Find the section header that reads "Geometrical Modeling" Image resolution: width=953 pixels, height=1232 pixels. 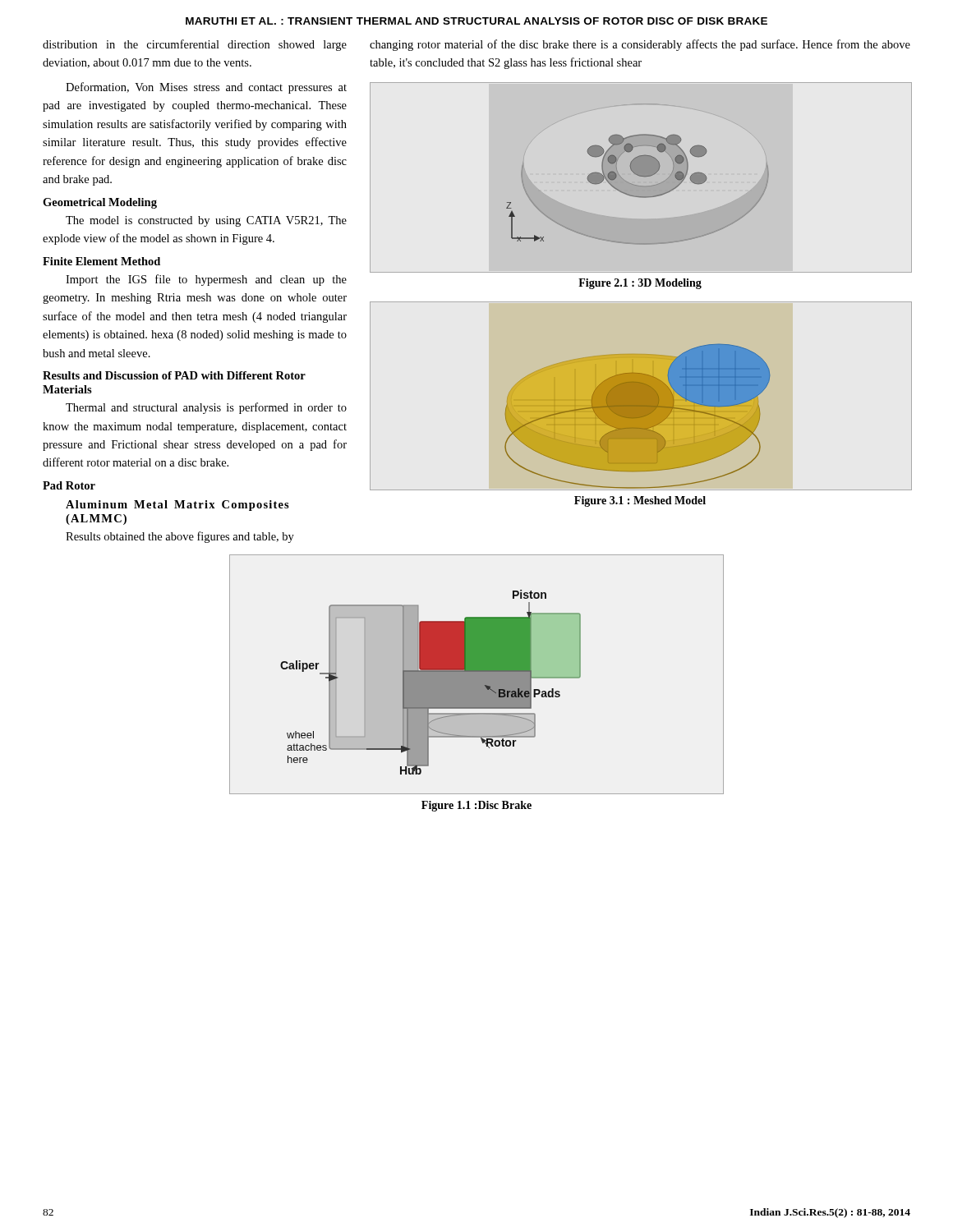pyautogui.click(x=100, y=202)
